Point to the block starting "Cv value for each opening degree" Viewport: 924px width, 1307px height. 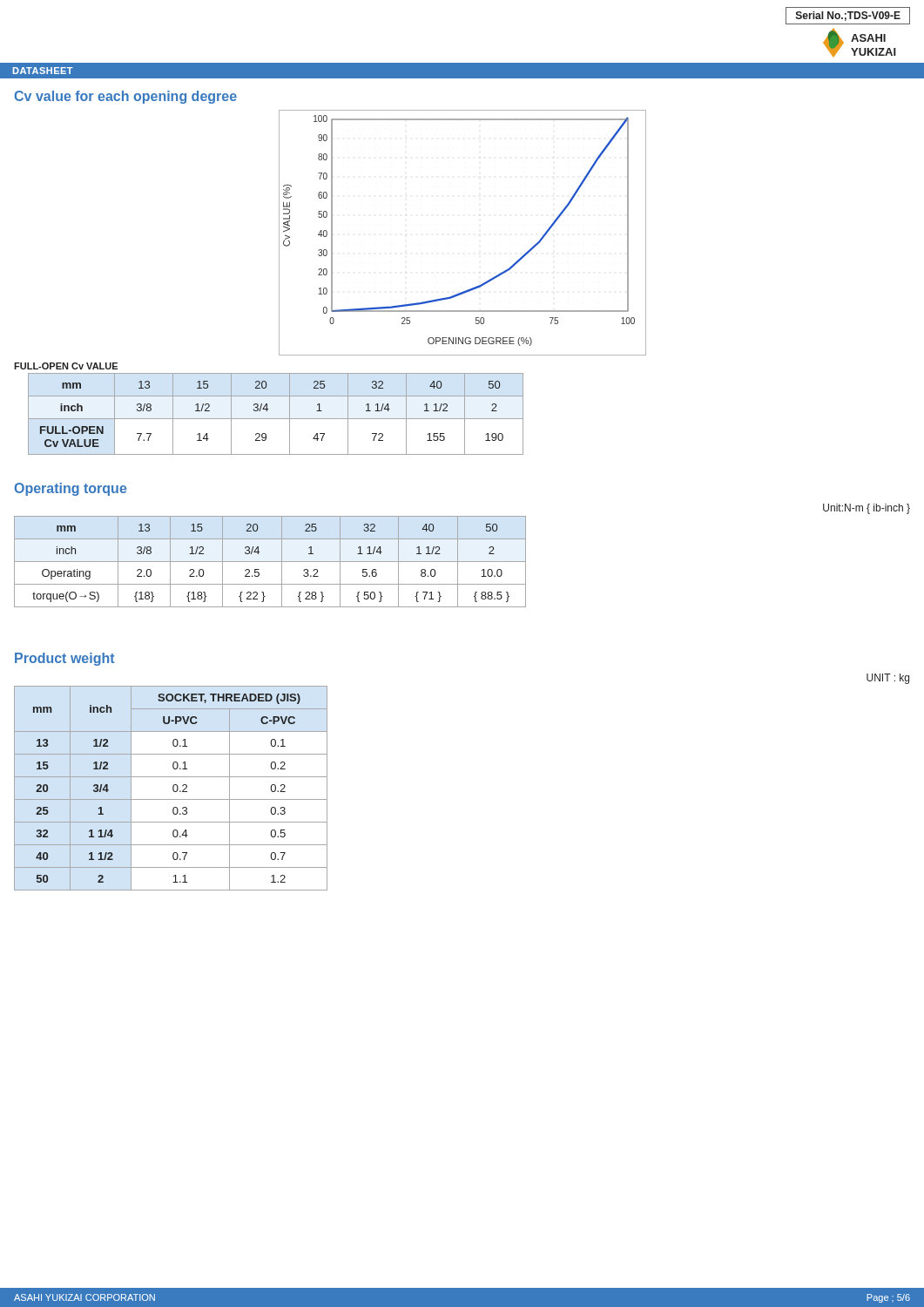click(125, 96)
